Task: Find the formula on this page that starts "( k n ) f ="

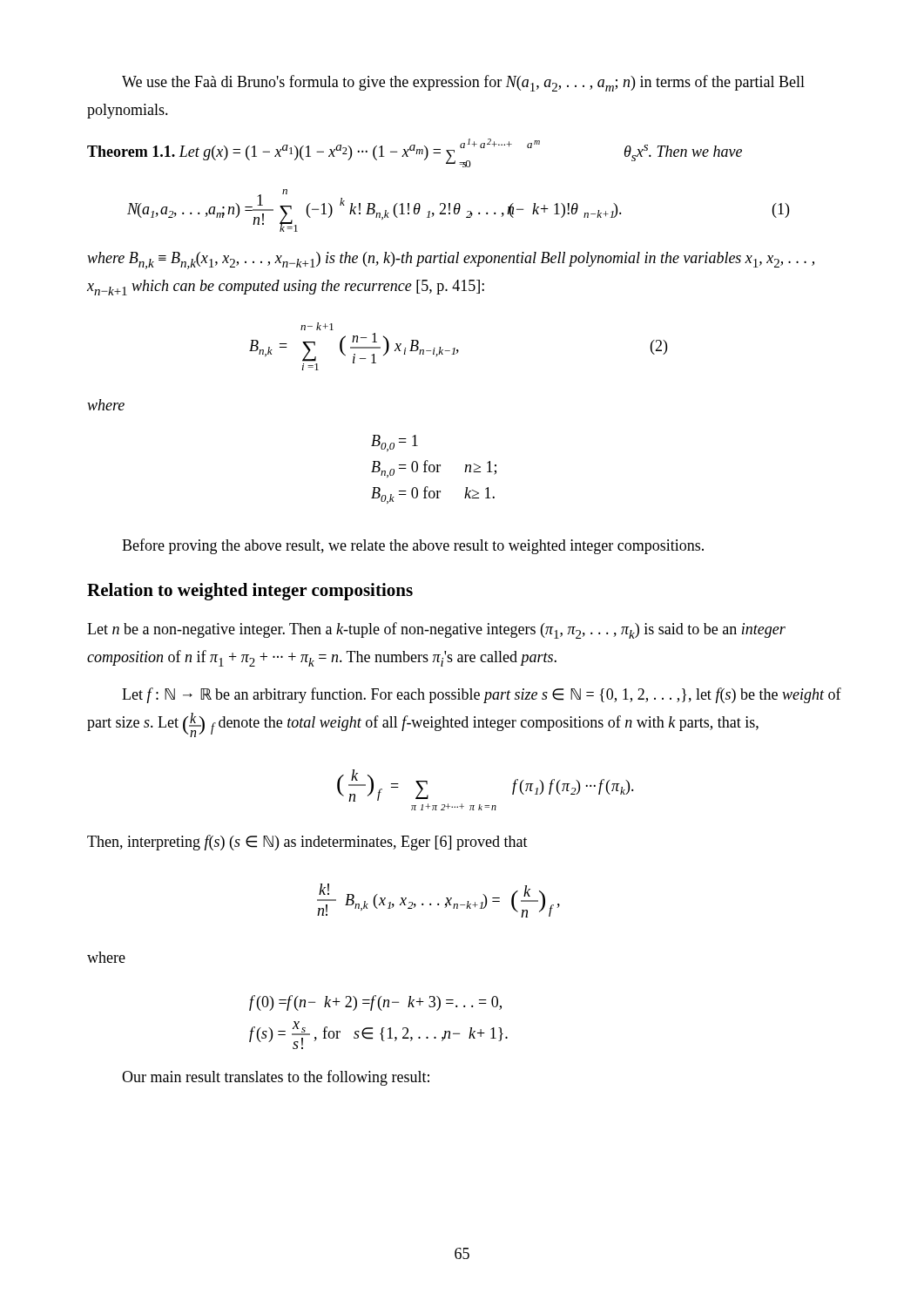Action: 371,786
